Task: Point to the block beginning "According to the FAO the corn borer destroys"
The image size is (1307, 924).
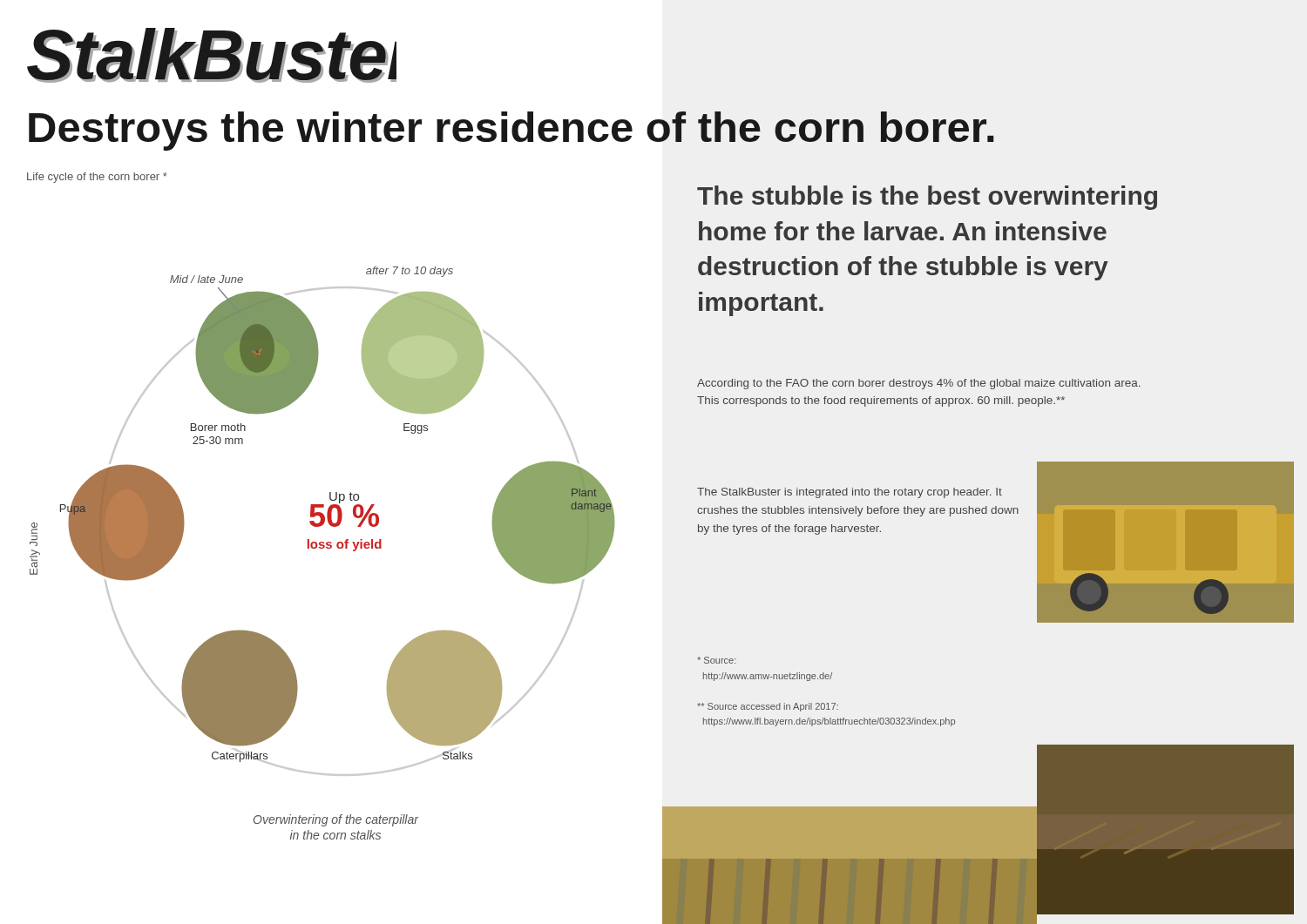Action: (919, 392)
